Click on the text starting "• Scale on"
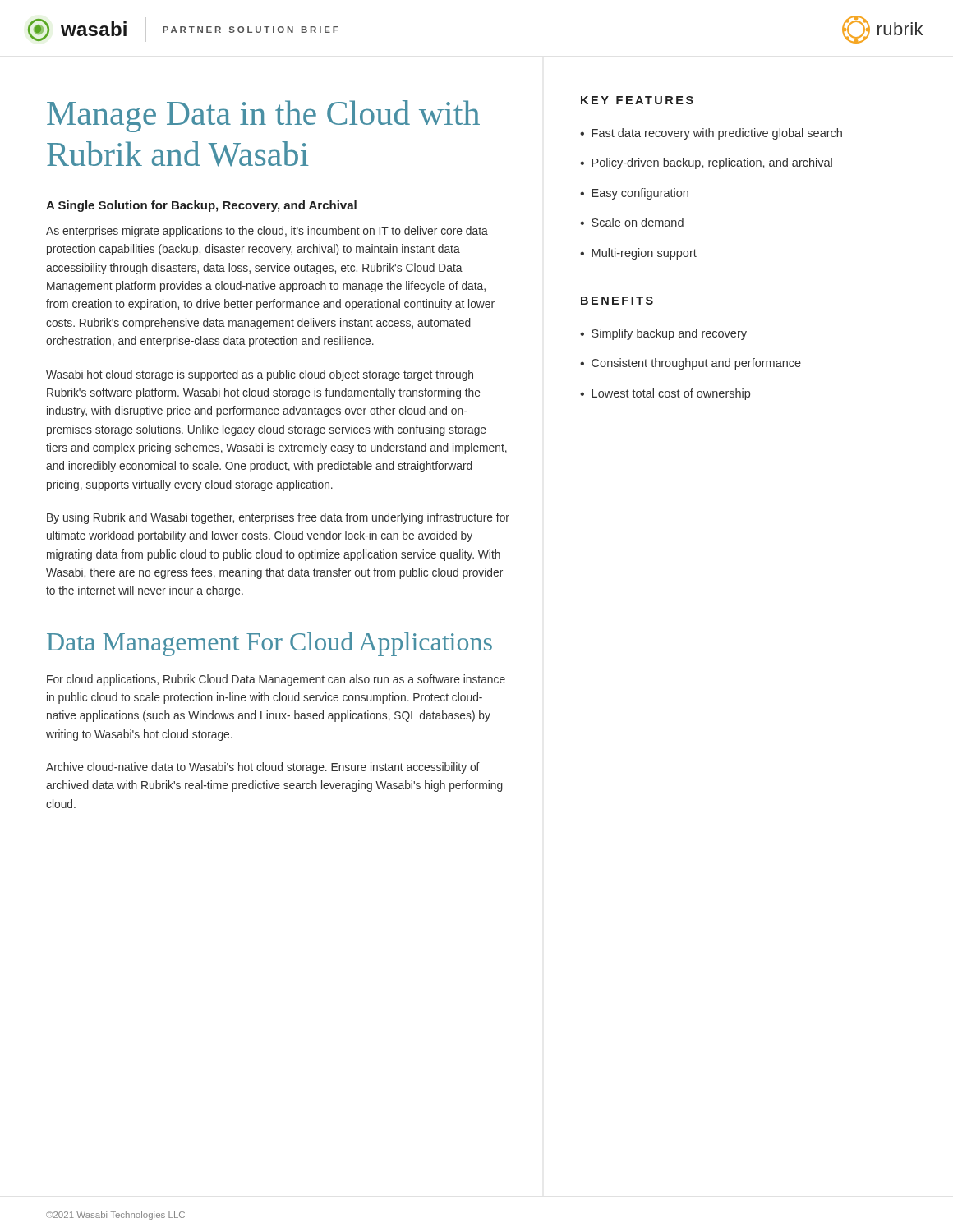This screenshot has width=953, height=1232. pos(632,224)
